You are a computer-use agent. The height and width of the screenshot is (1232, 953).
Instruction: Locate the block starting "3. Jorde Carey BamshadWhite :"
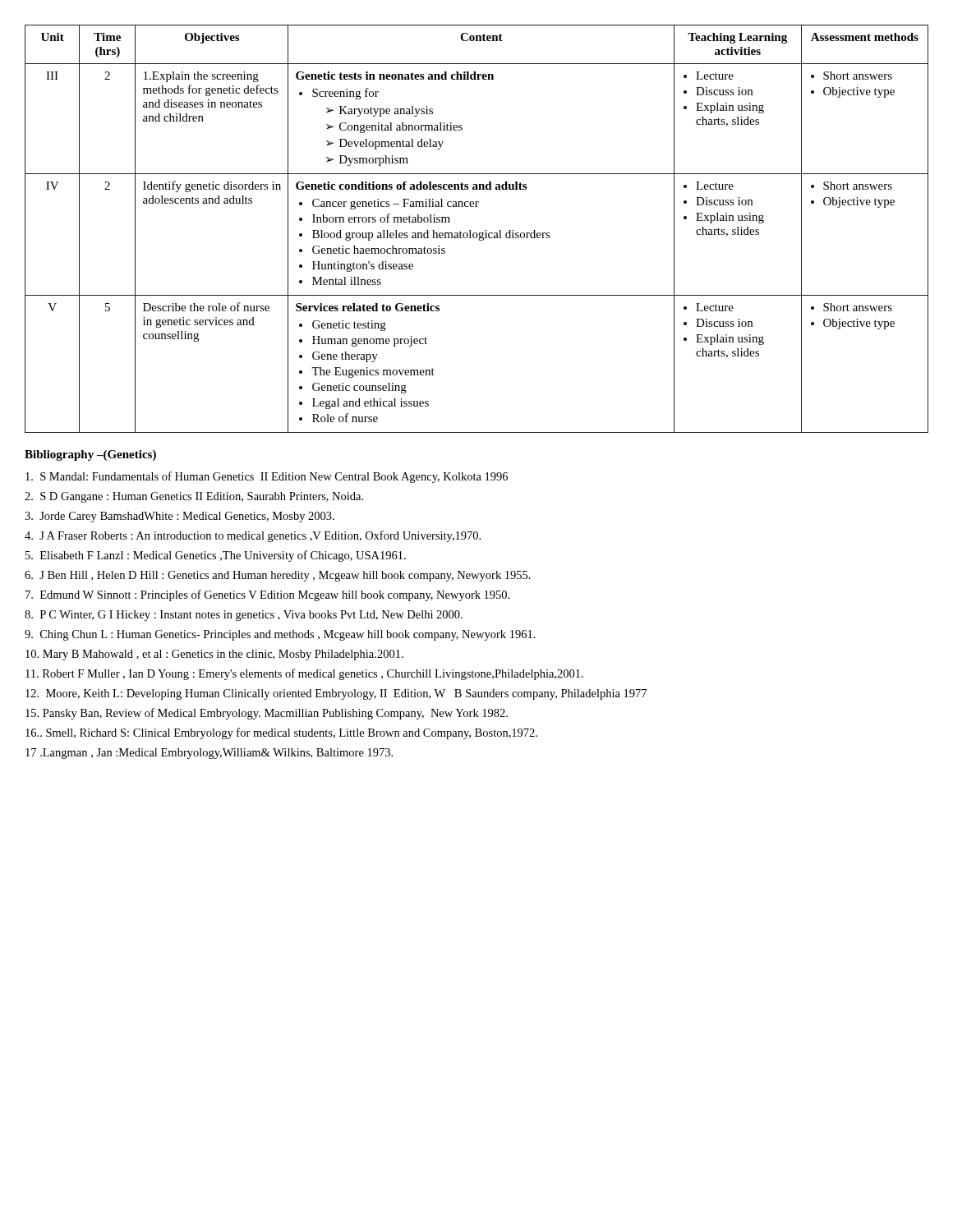click(180, 516)
